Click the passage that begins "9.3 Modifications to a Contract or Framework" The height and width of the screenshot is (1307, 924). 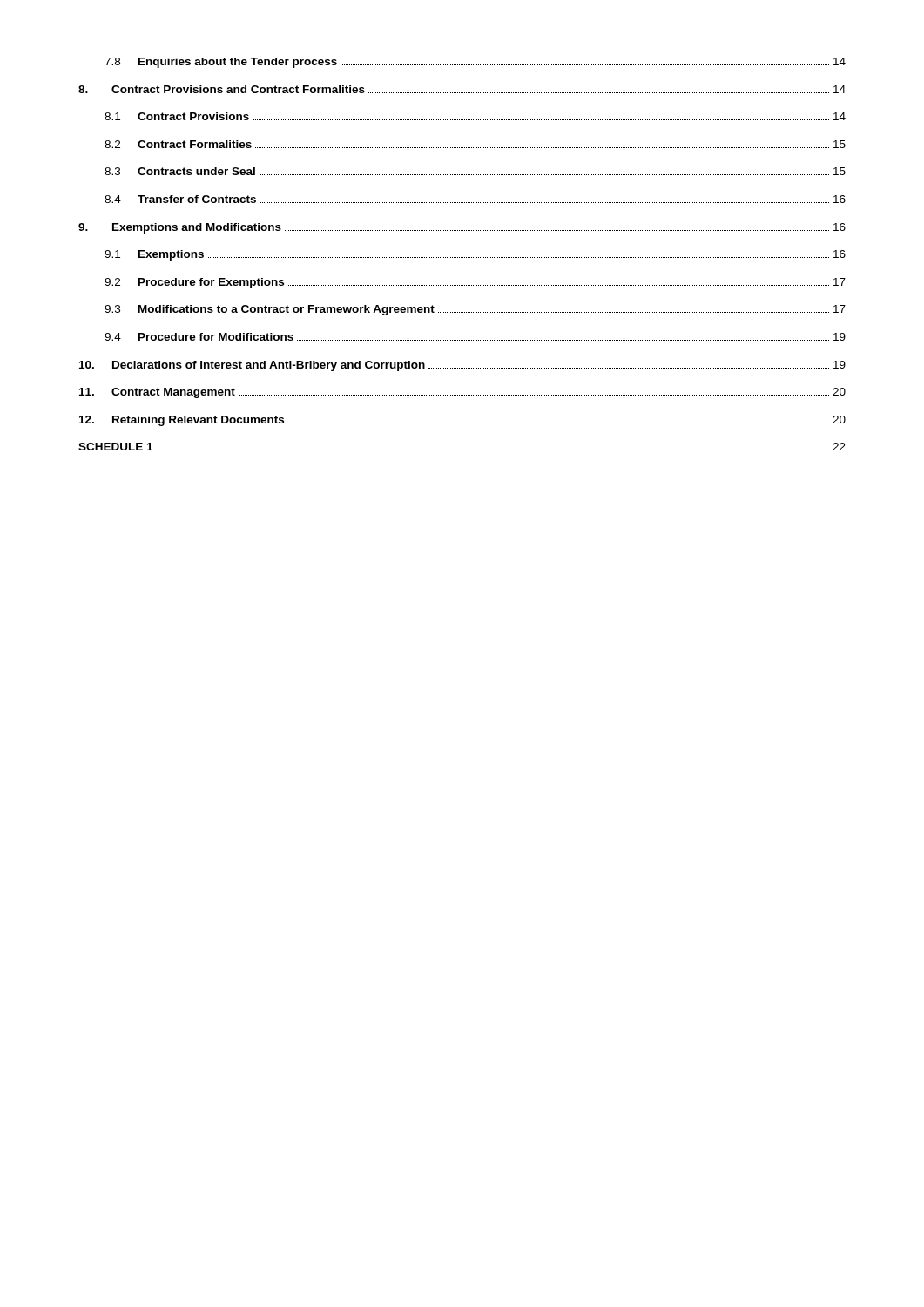(x=462, y=309)
